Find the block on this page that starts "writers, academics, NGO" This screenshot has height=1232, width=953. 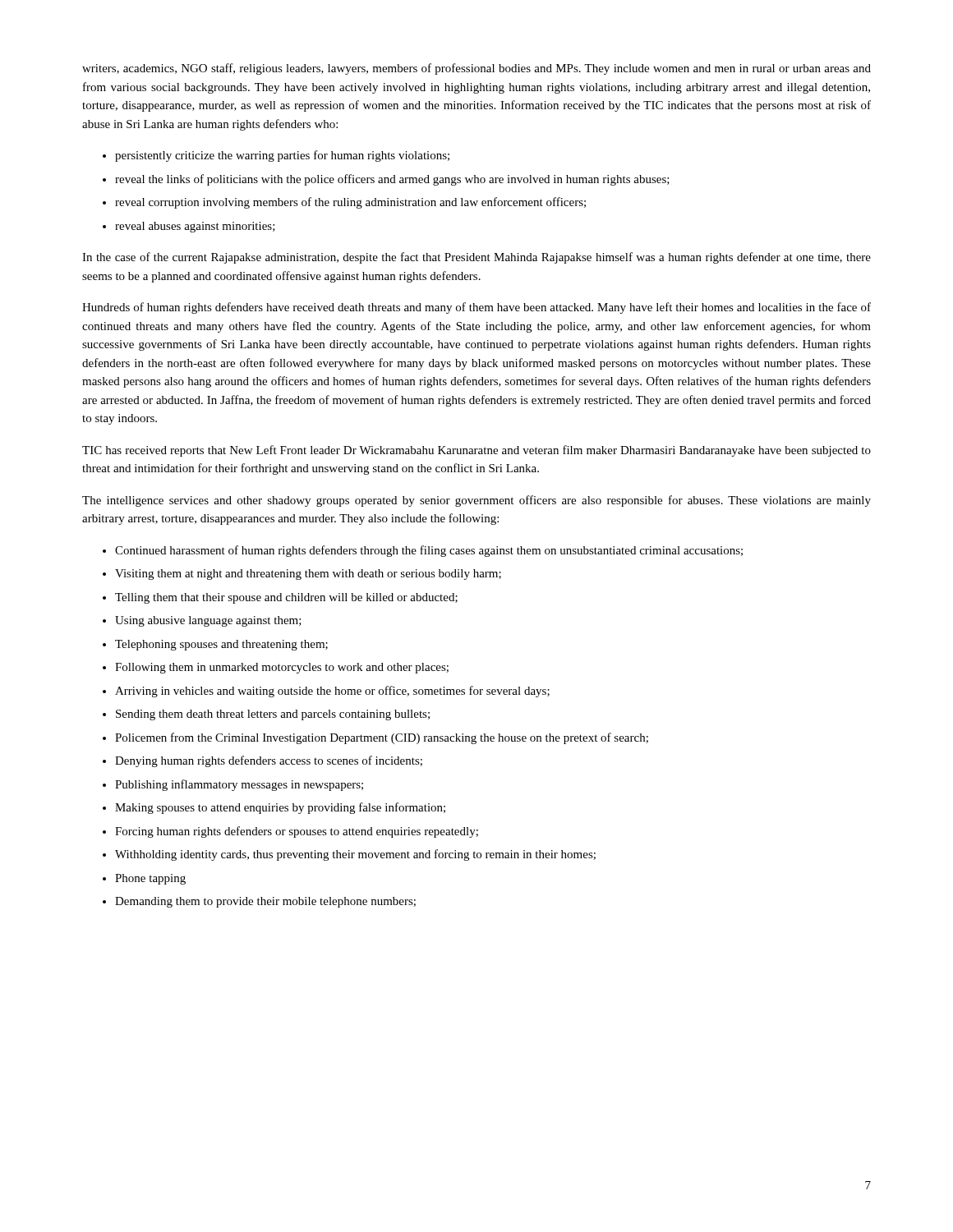(x=476, y=96)
